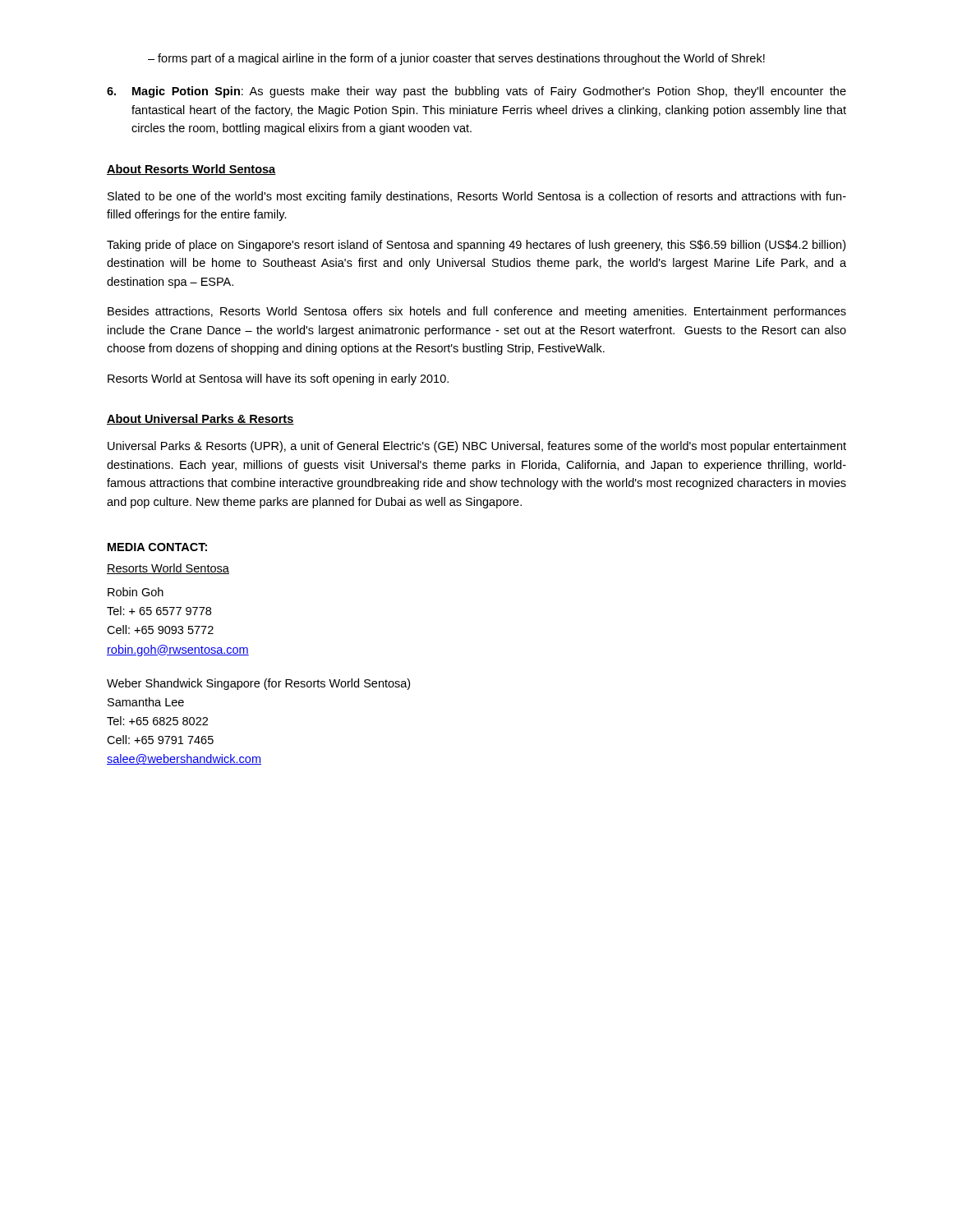Click on the text starting "About Universal Parks"
Screen dimensions: 1232x953
click(200, 419)
